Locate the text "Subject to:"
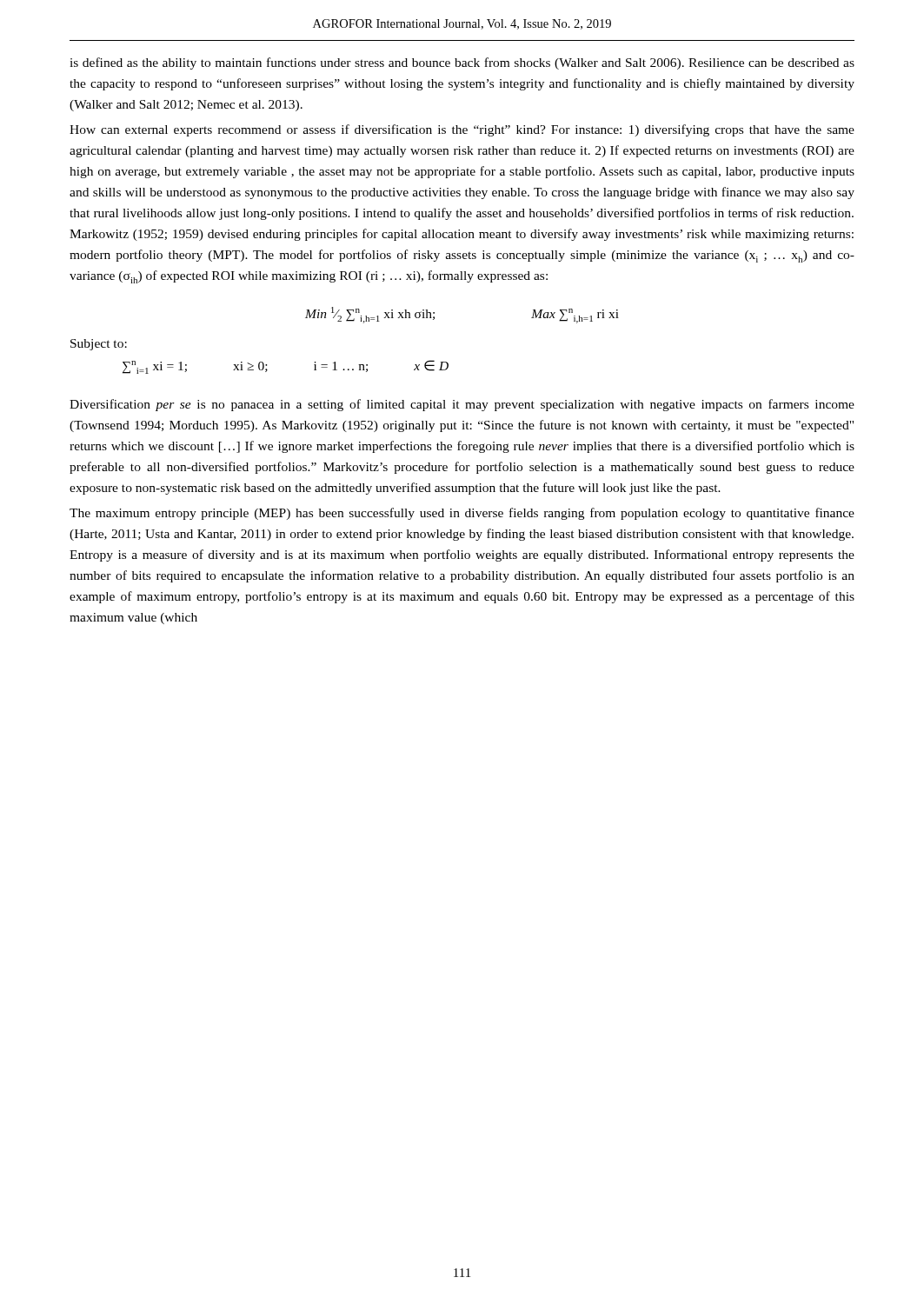 point(99,343)
